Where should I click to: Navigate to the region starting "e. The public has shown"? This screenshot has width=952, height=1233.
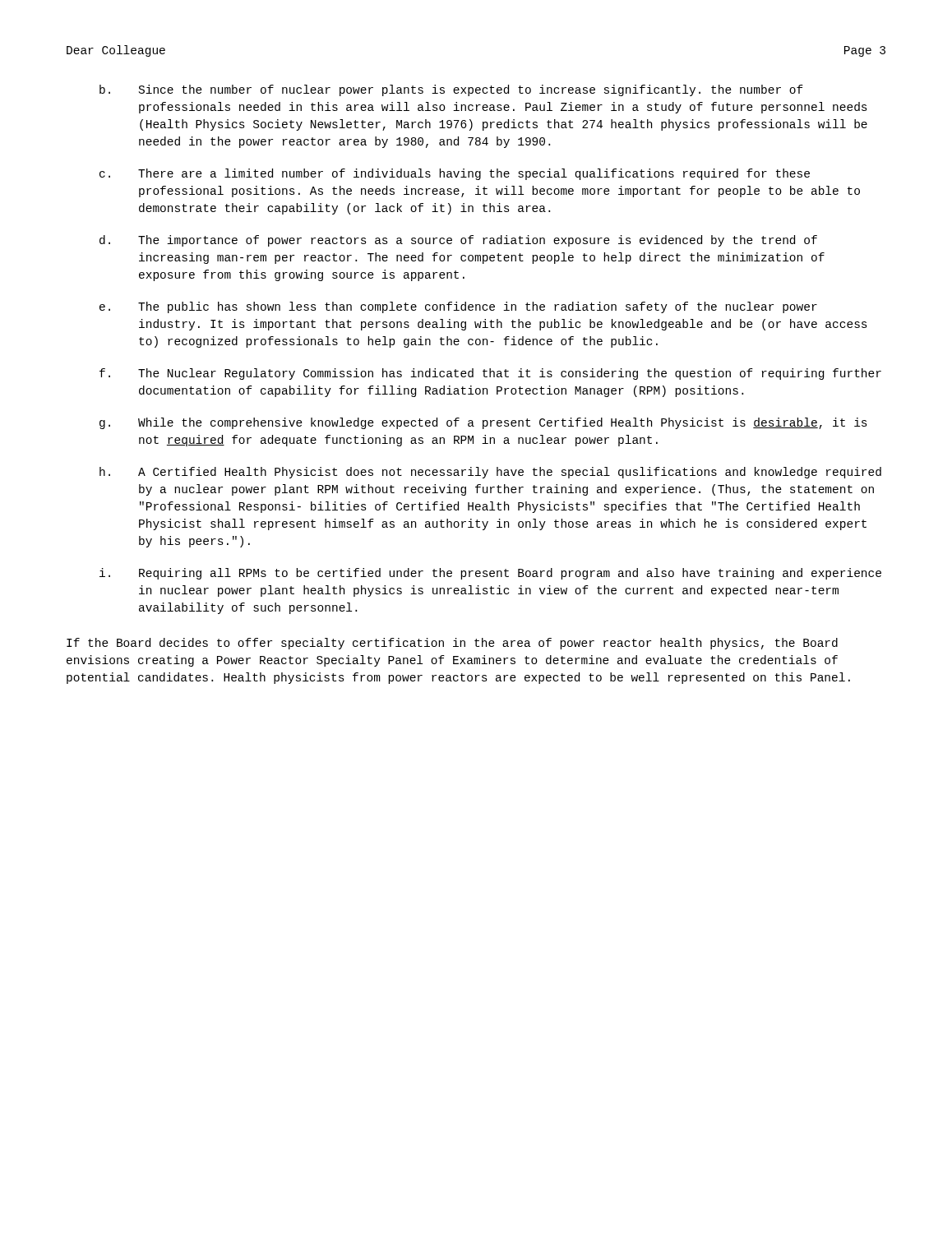click(492, 325)
